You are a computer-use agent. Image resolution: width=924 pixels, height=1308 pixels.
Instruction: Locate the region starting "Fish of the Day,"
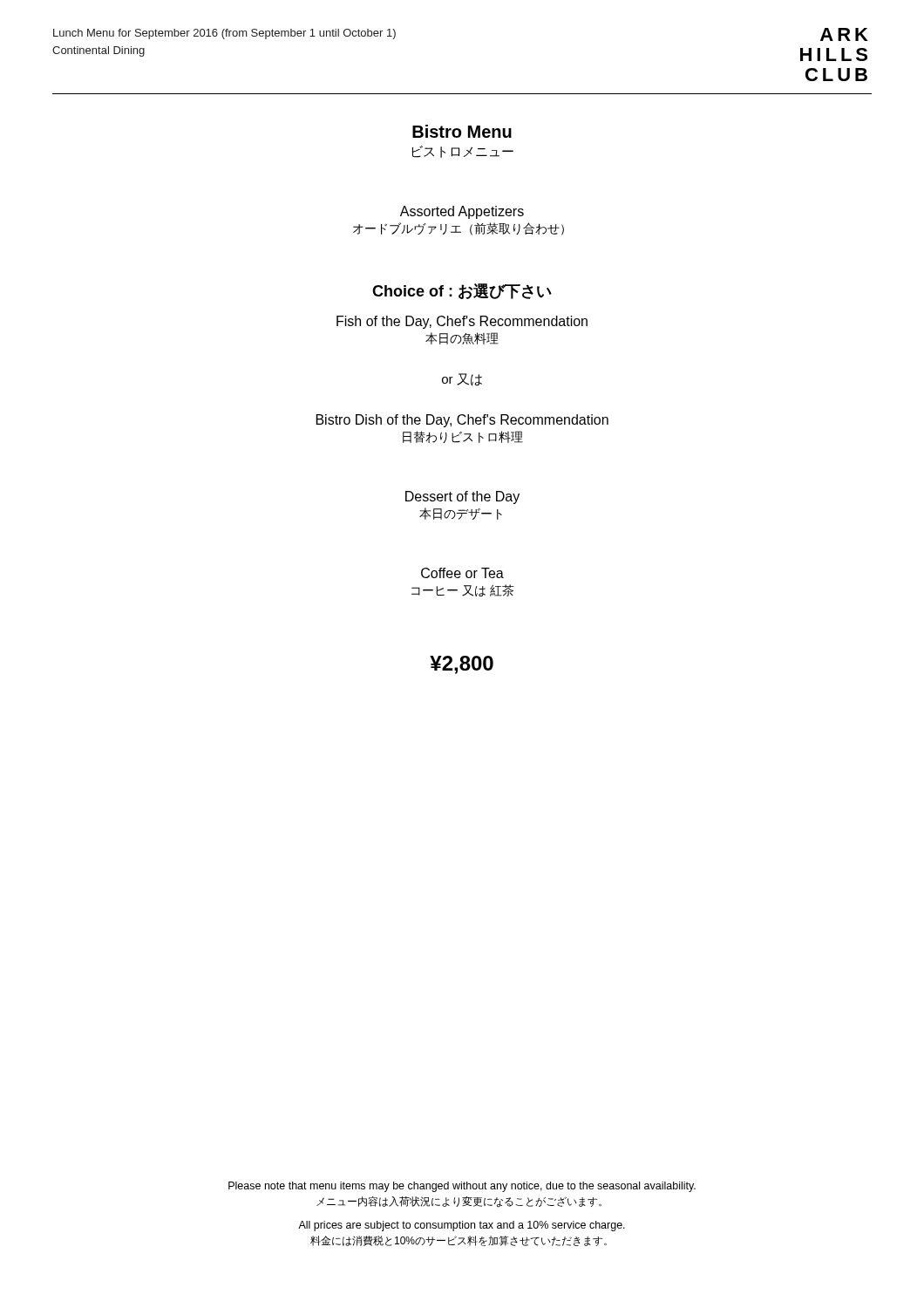[462, 330]
